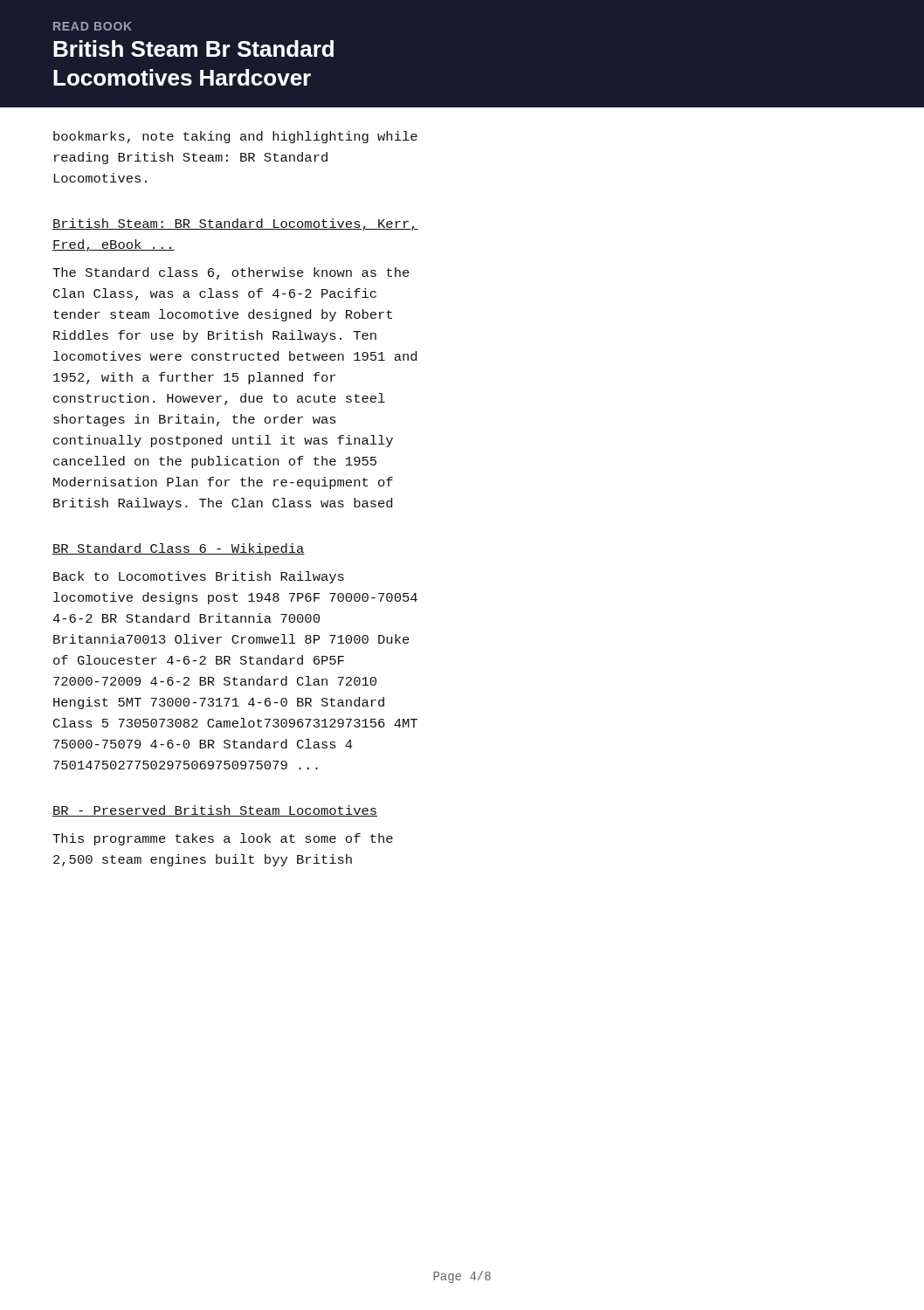Navigate to the block starting "Back to Locomotives British Railways locomotive designs post"

click(235, 672)
